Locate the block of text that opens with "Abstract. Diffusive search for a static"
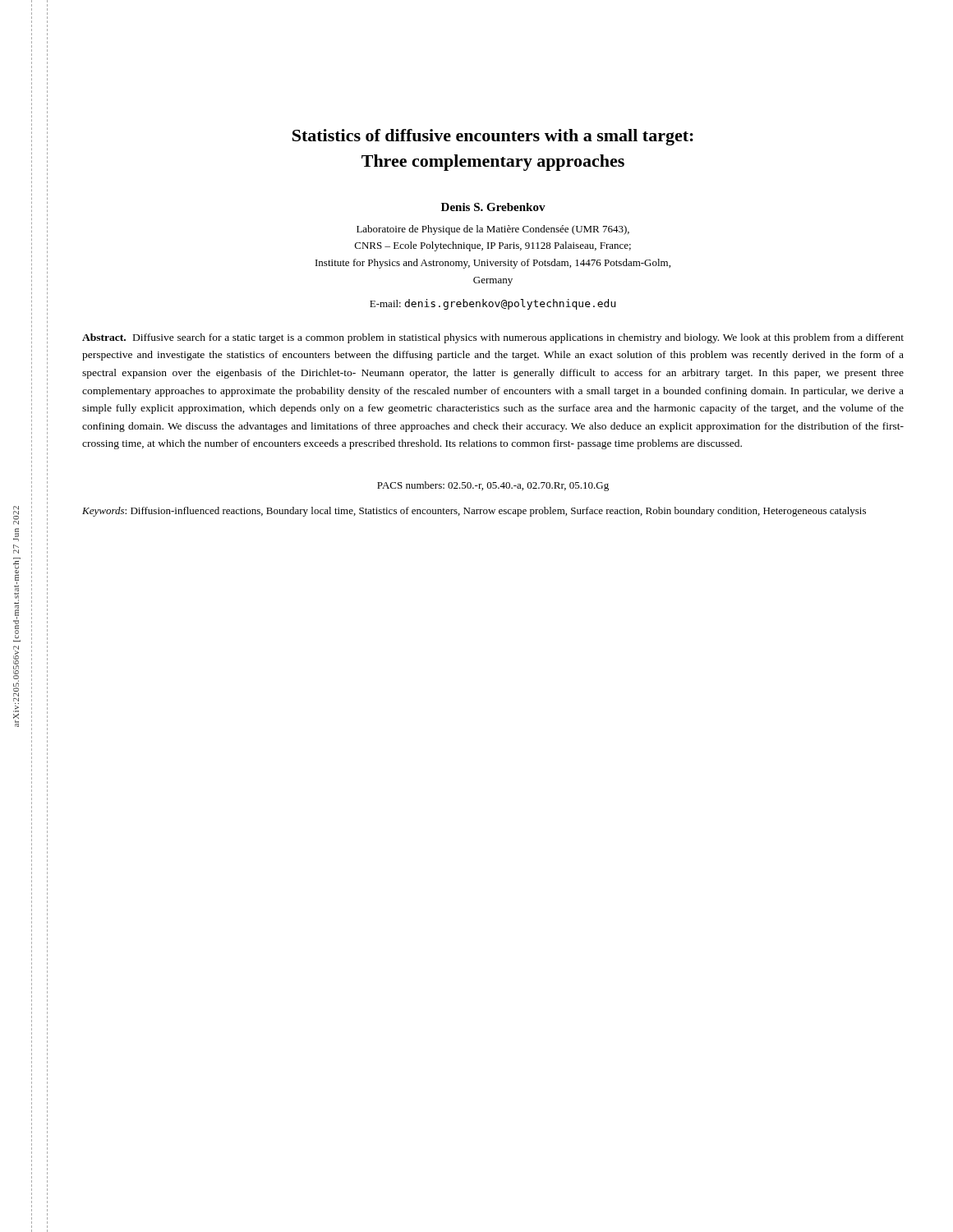Viewport: 953px width, 1232px height. tap(493, 390)
